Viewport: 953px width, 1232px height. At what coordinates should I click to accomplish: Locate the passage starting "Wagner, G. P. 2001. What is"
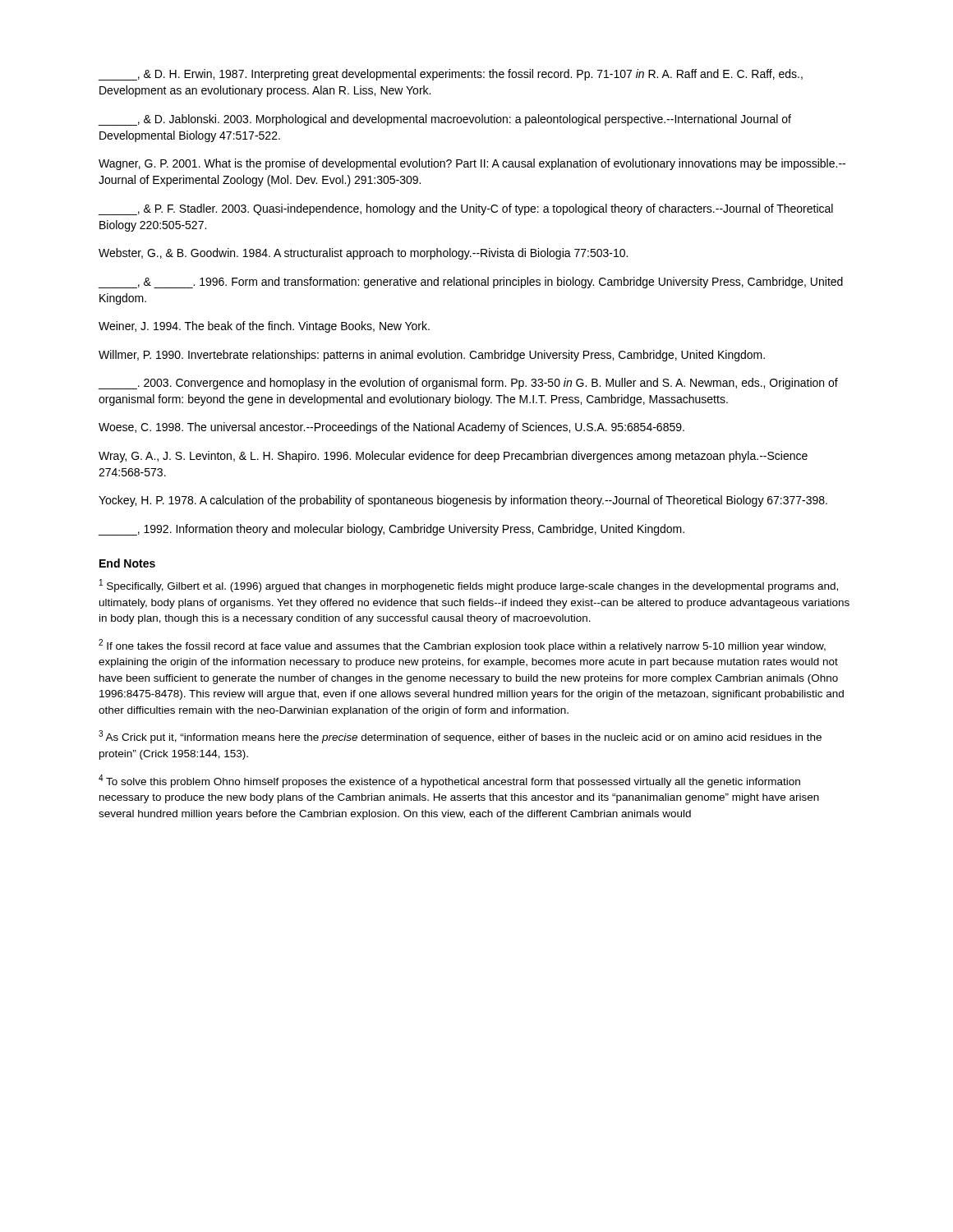[472, 172]
